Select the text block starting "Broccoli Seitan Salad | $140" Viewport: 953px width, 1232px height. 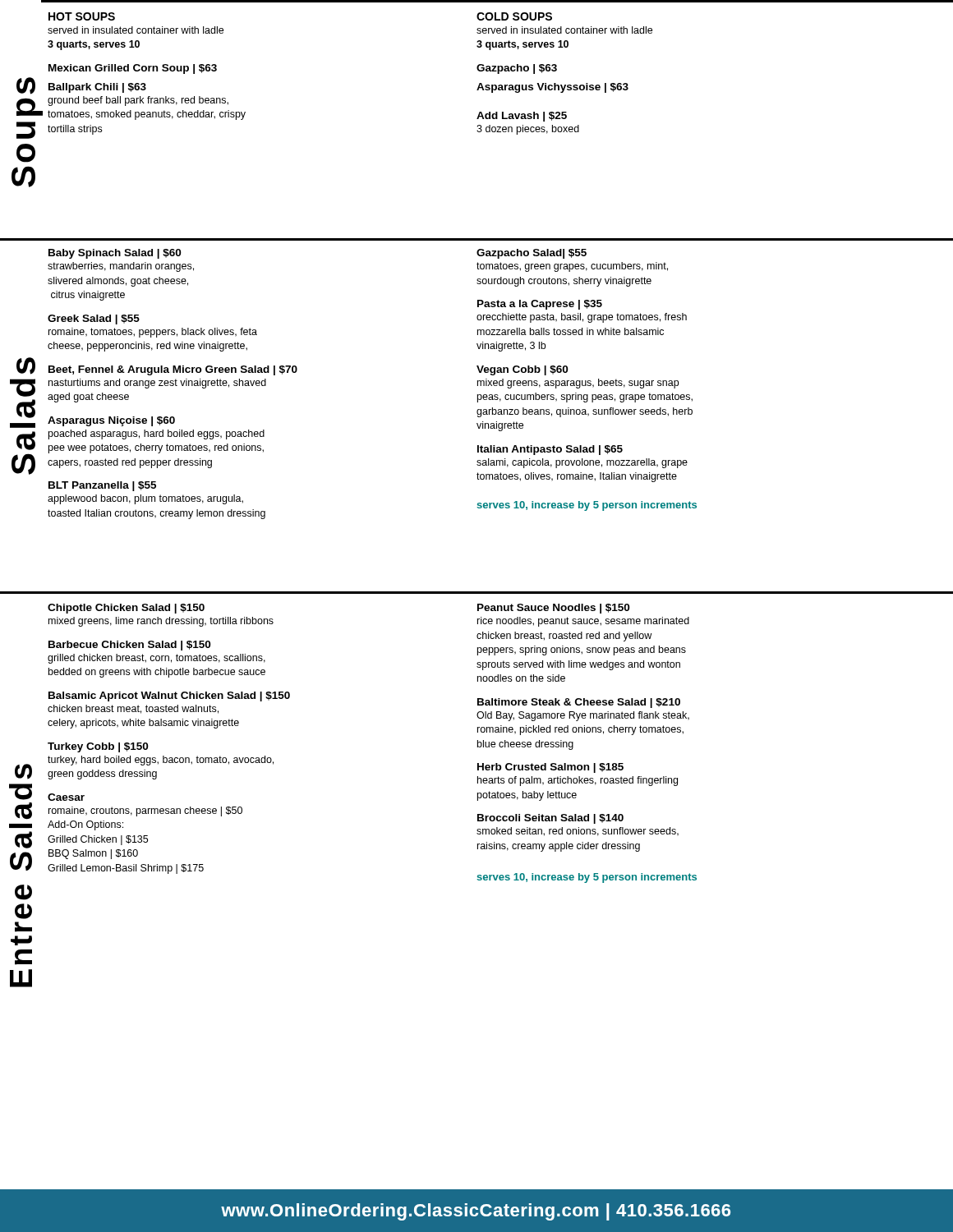click(x=550, y=819)
